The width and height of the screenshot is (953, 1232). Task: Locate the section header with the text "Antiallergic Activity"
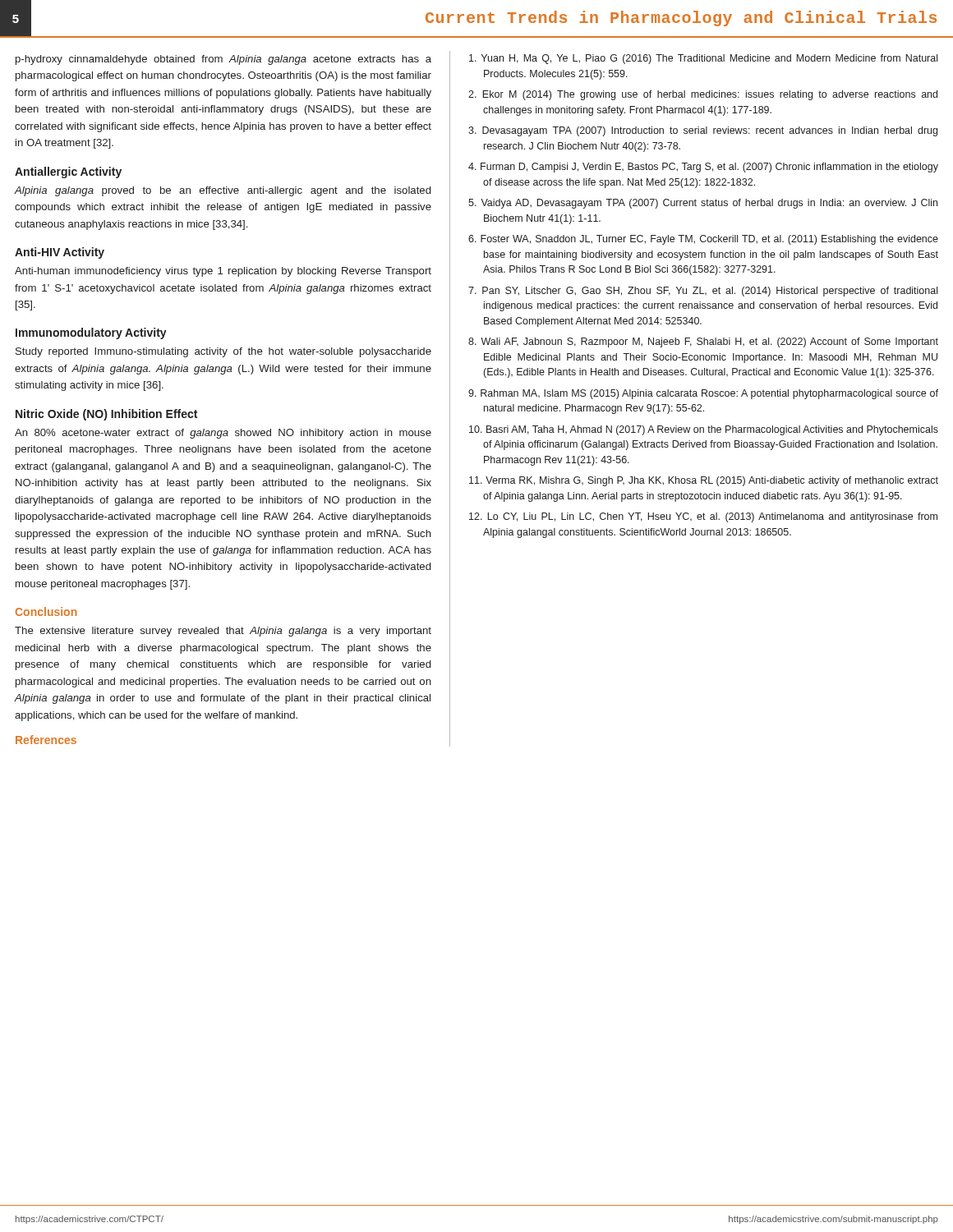tap(68, 171)
